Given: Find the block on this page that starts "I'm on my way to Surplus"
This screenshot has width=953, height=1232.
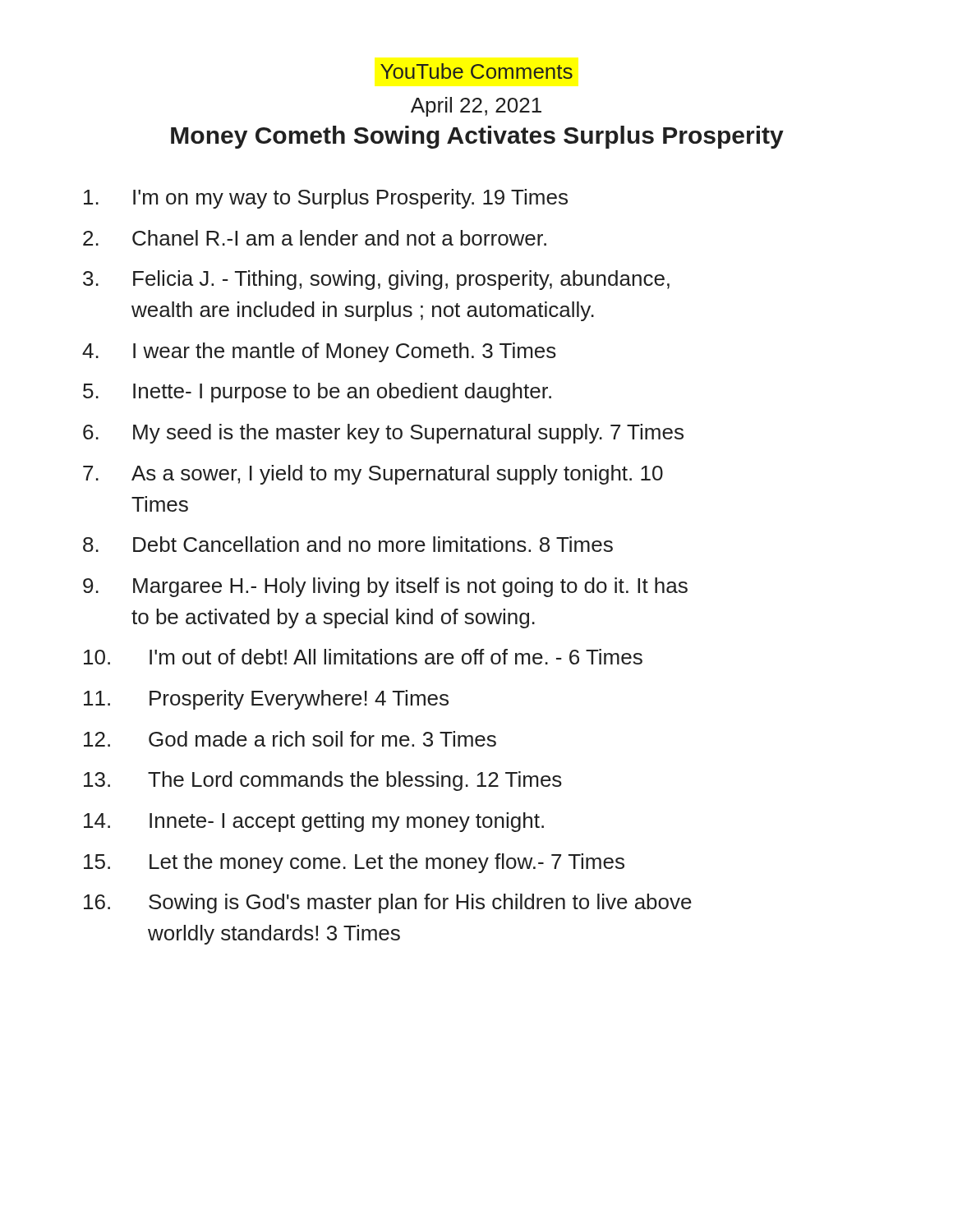Looking at the screenshot, I should pyautogui.click(x=476, y=198).
